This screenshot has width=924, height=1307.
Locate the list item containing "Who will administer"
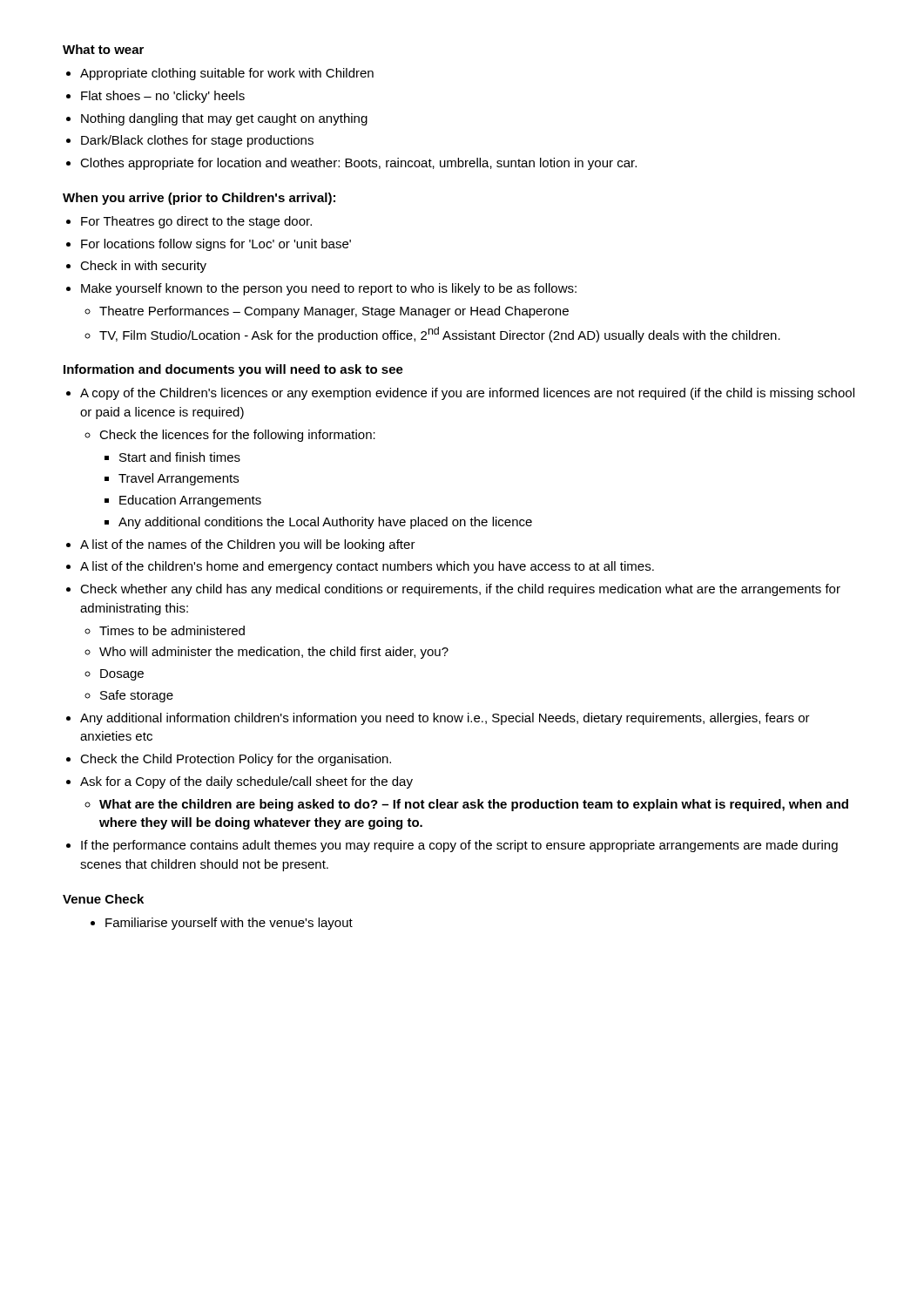click(x=274, y=652)
